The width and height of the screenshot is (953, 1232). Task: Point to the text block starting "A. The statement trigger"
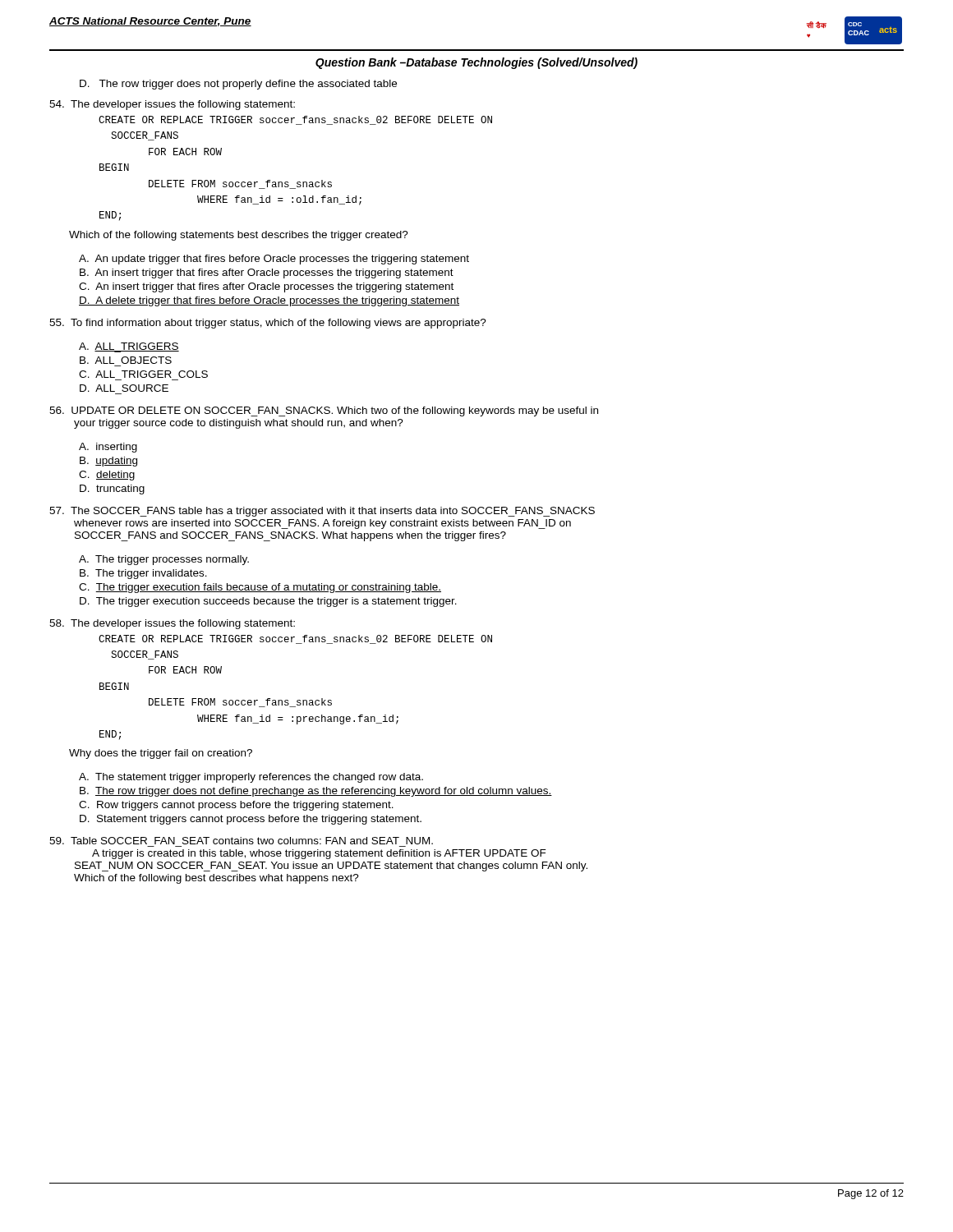coord(251,777)
